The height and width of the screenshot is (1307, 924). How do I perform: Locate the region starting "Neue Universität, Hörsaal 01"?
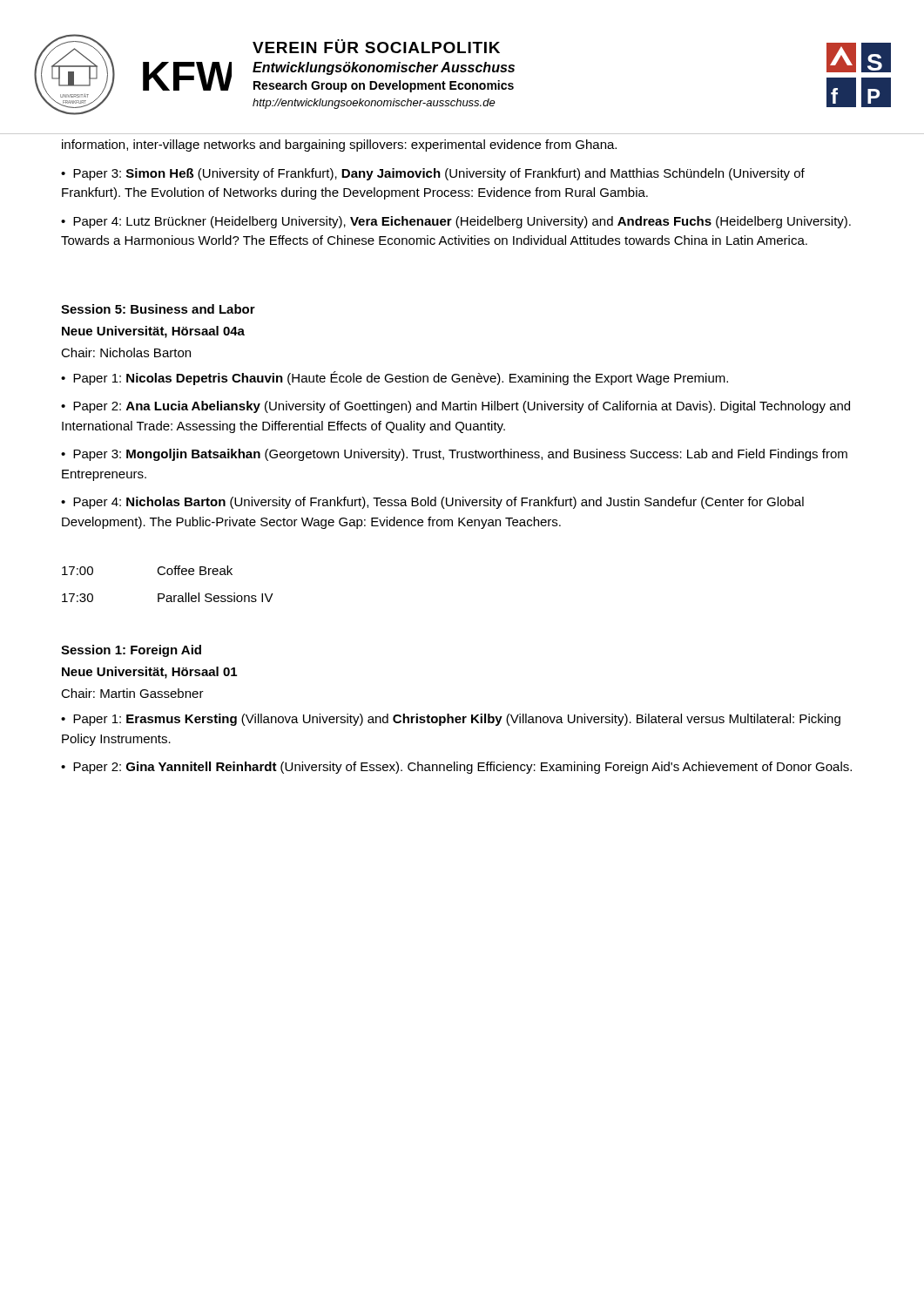pyautogui.click(x=149, y=671)
